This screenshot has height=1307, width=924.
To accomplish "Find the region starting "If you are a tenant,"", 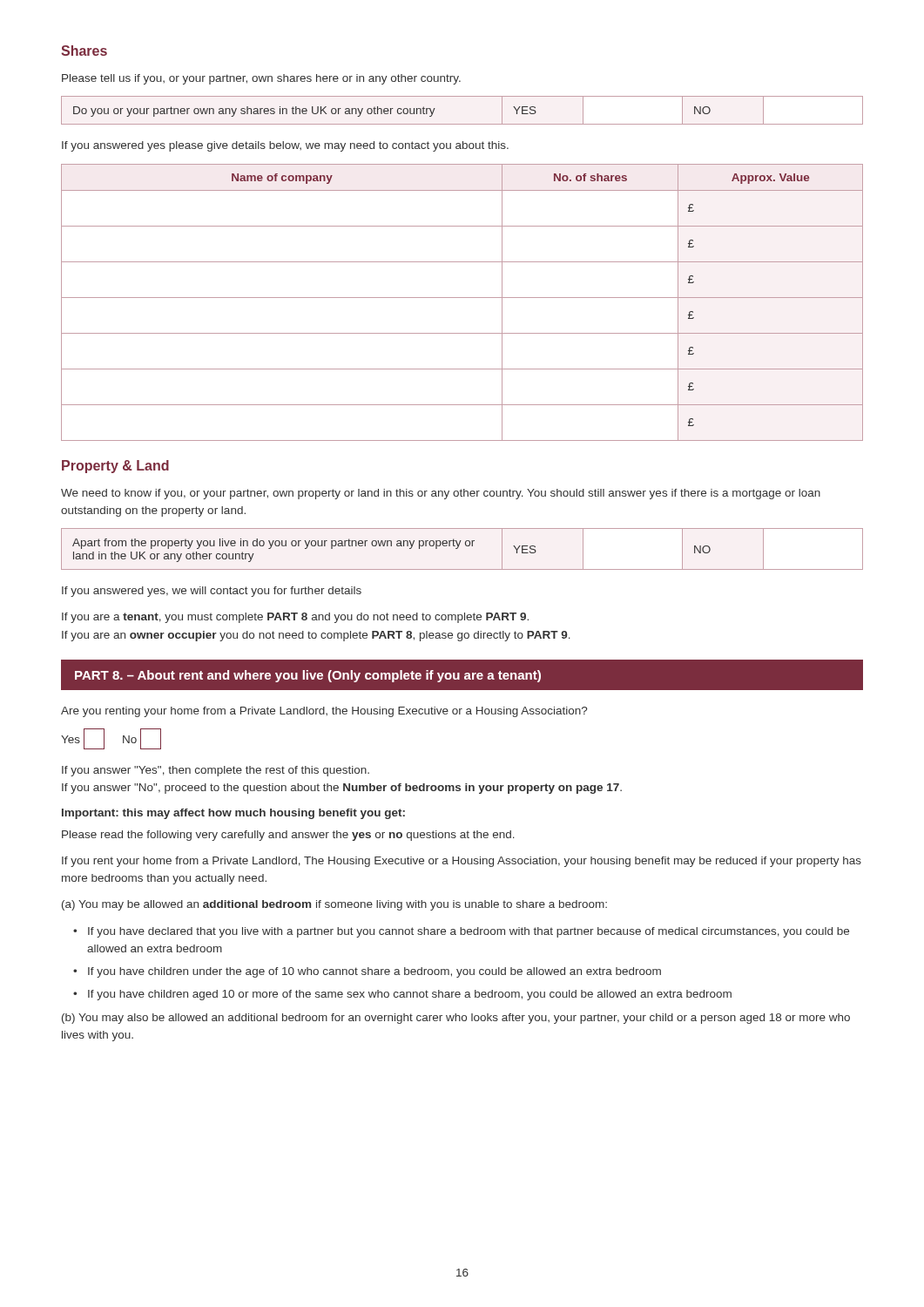I will click(x=316, y=625).
